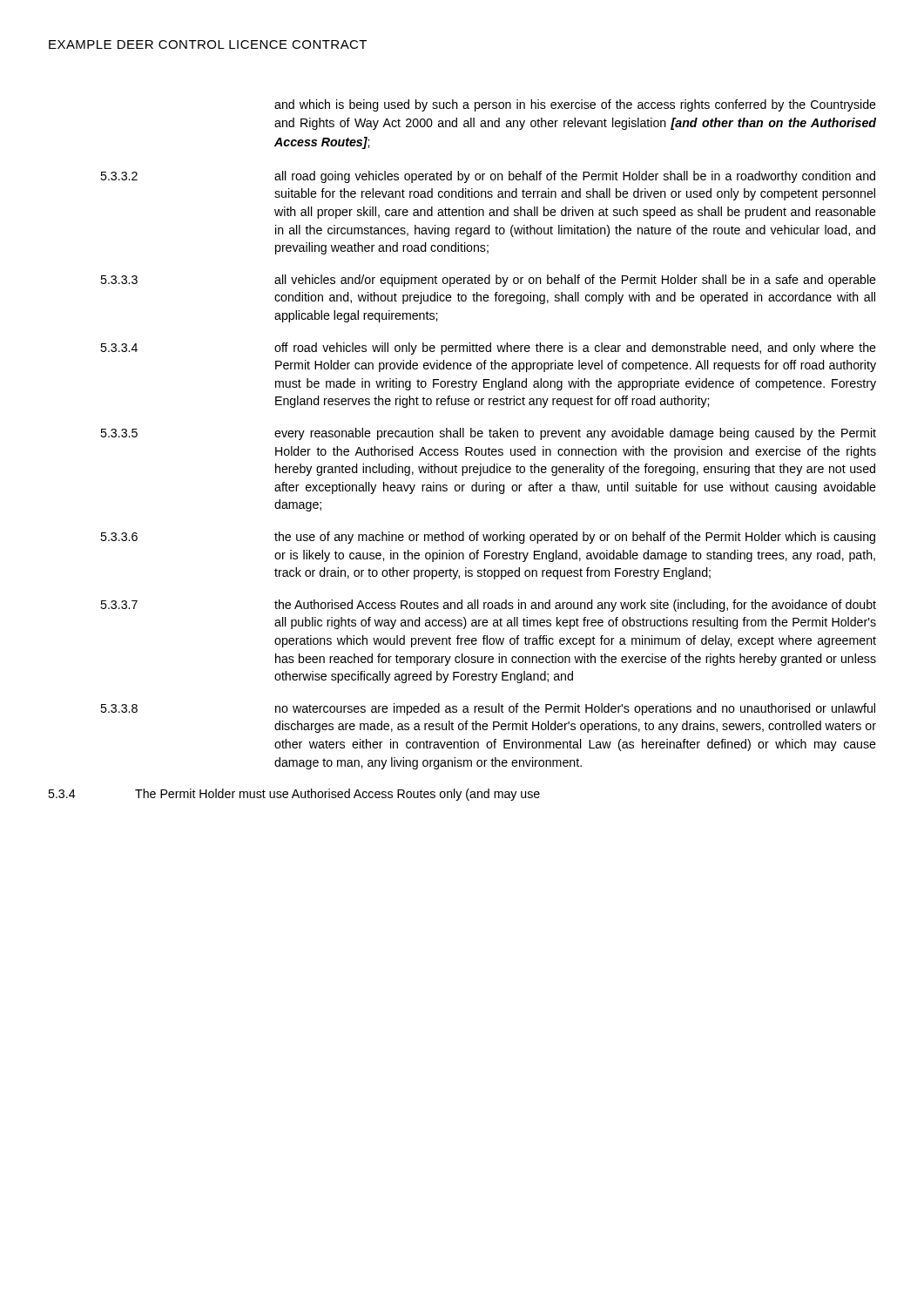The image size is (924, 1307).
Task: Point to the block starting "5.3.4 The Permit Holder must"
Action: [462, 794]
